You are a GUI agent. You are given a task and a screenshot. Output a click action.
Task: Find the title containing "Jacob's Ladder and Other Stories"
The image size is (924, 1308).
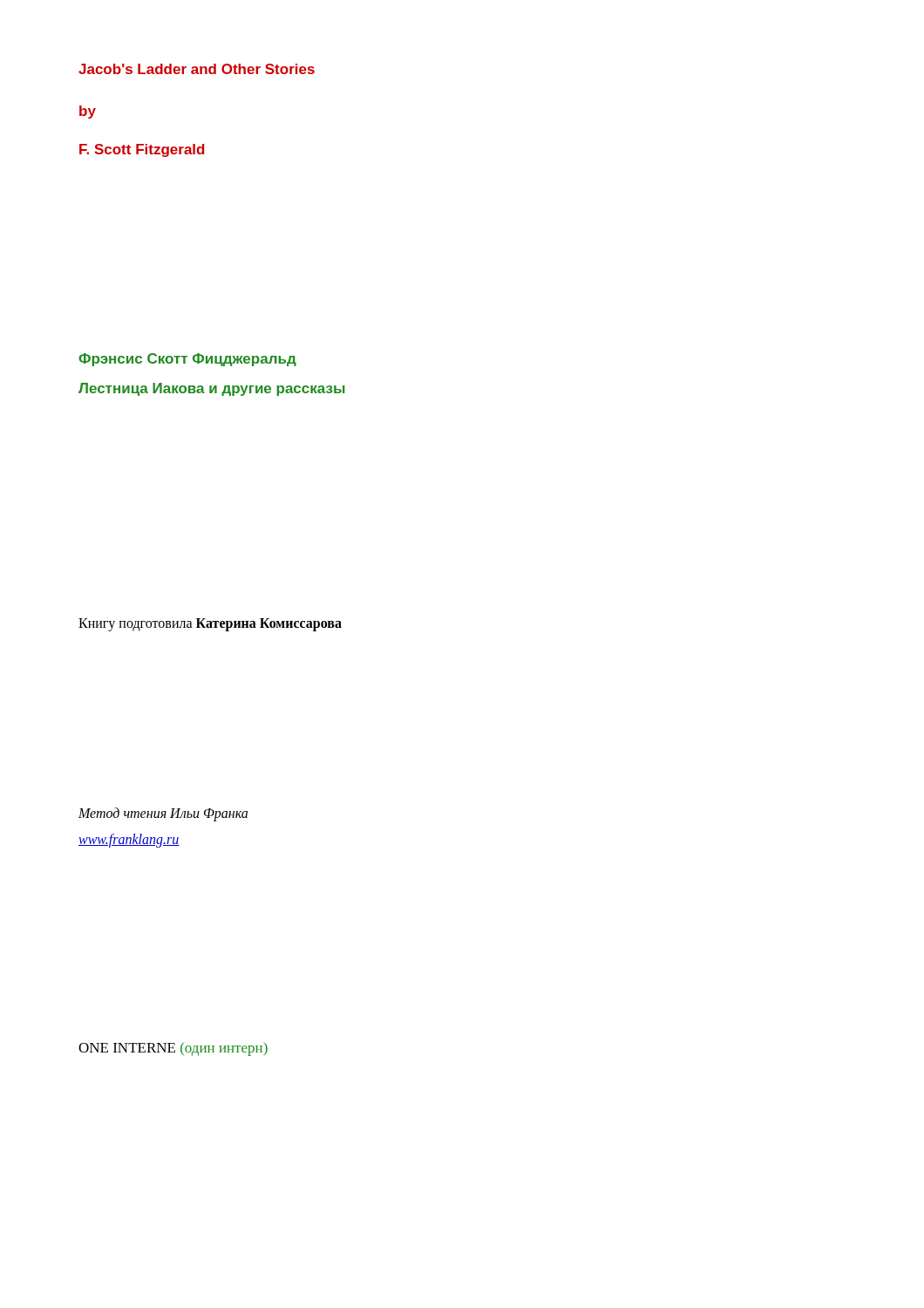[x=197, y=69]
